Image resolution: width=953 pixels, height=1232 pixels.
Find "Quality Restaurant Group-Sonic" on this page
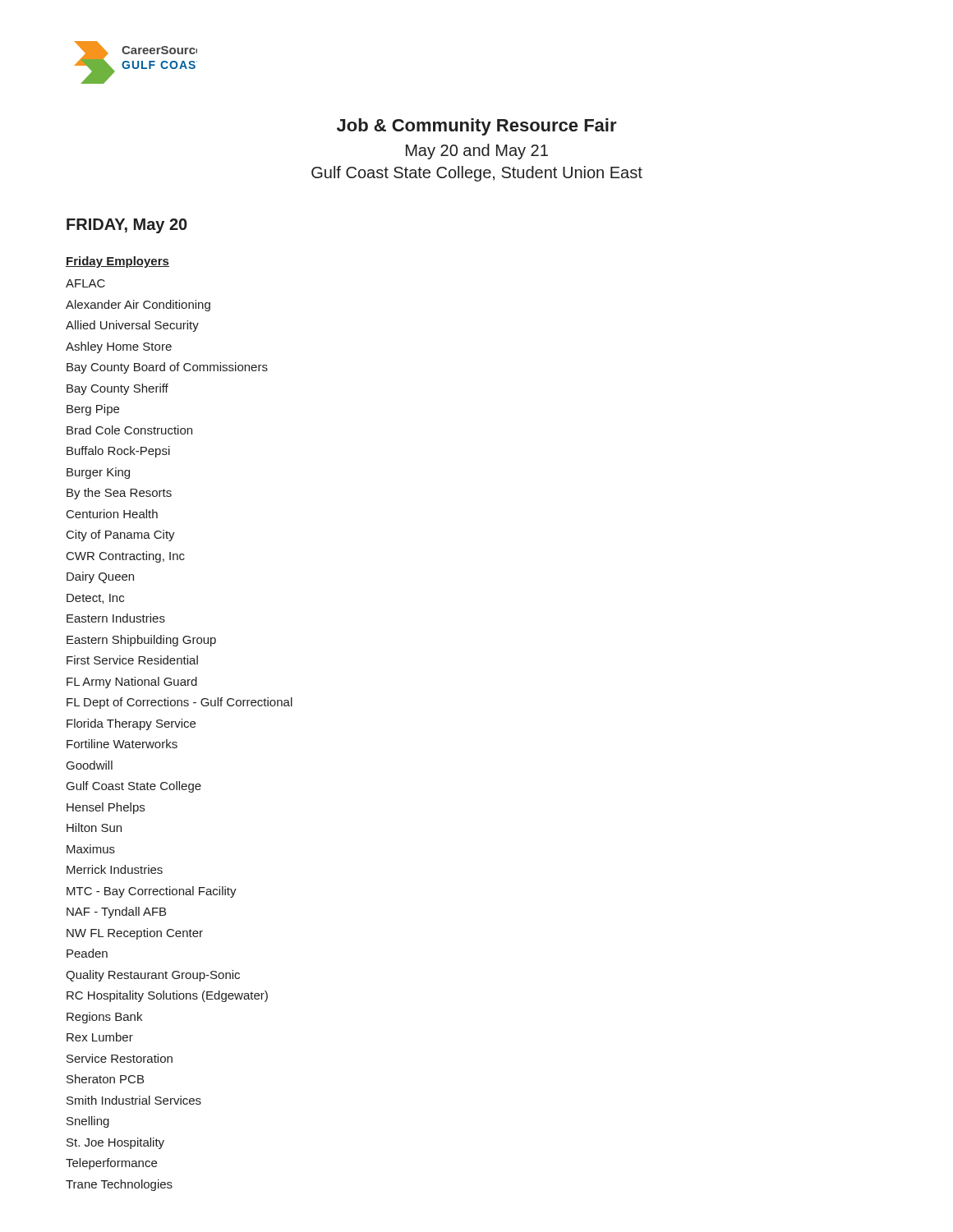tap(153, 974)
